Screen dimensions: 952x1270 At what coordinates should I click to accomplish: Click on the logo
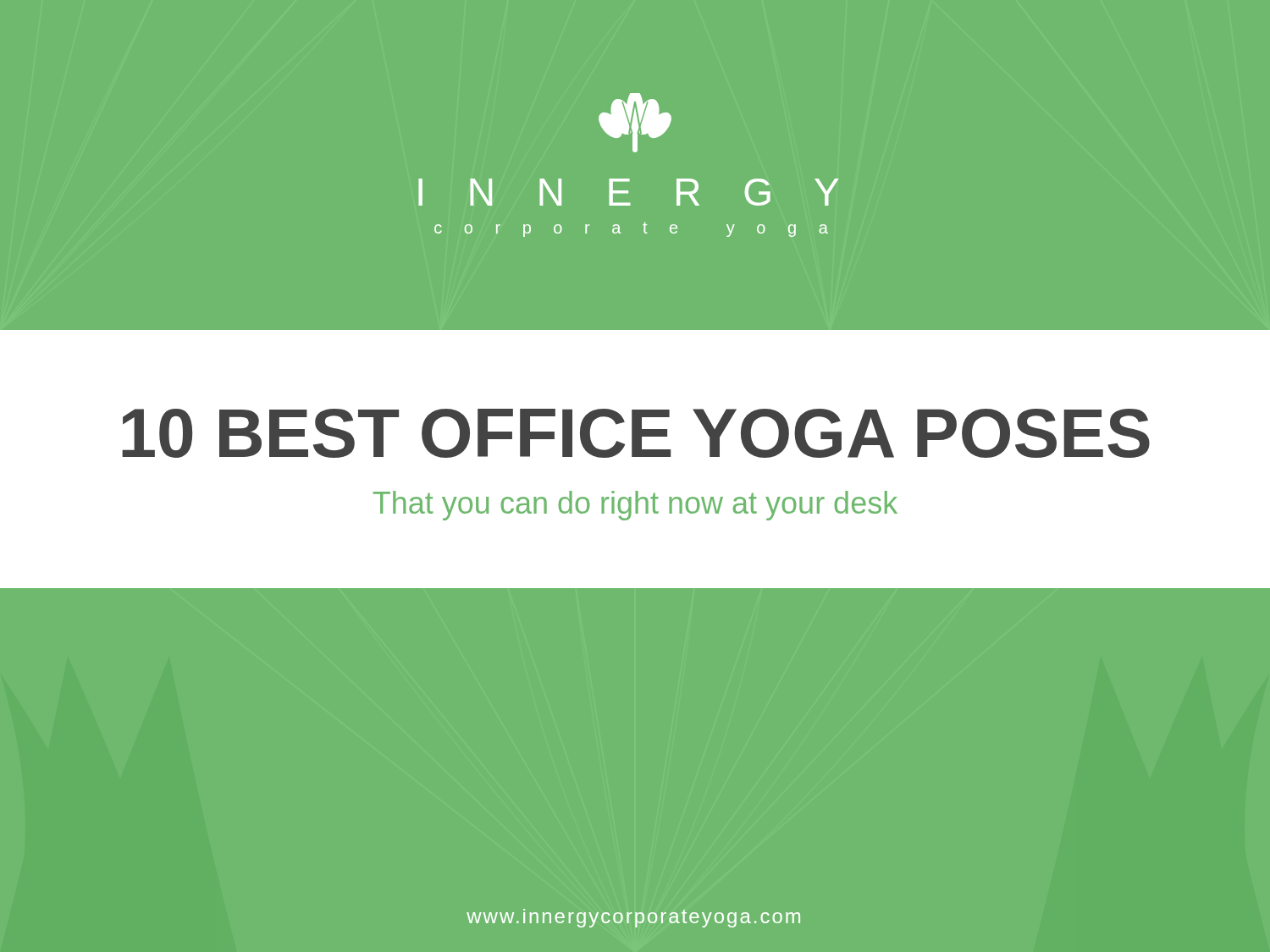[635, 165]
